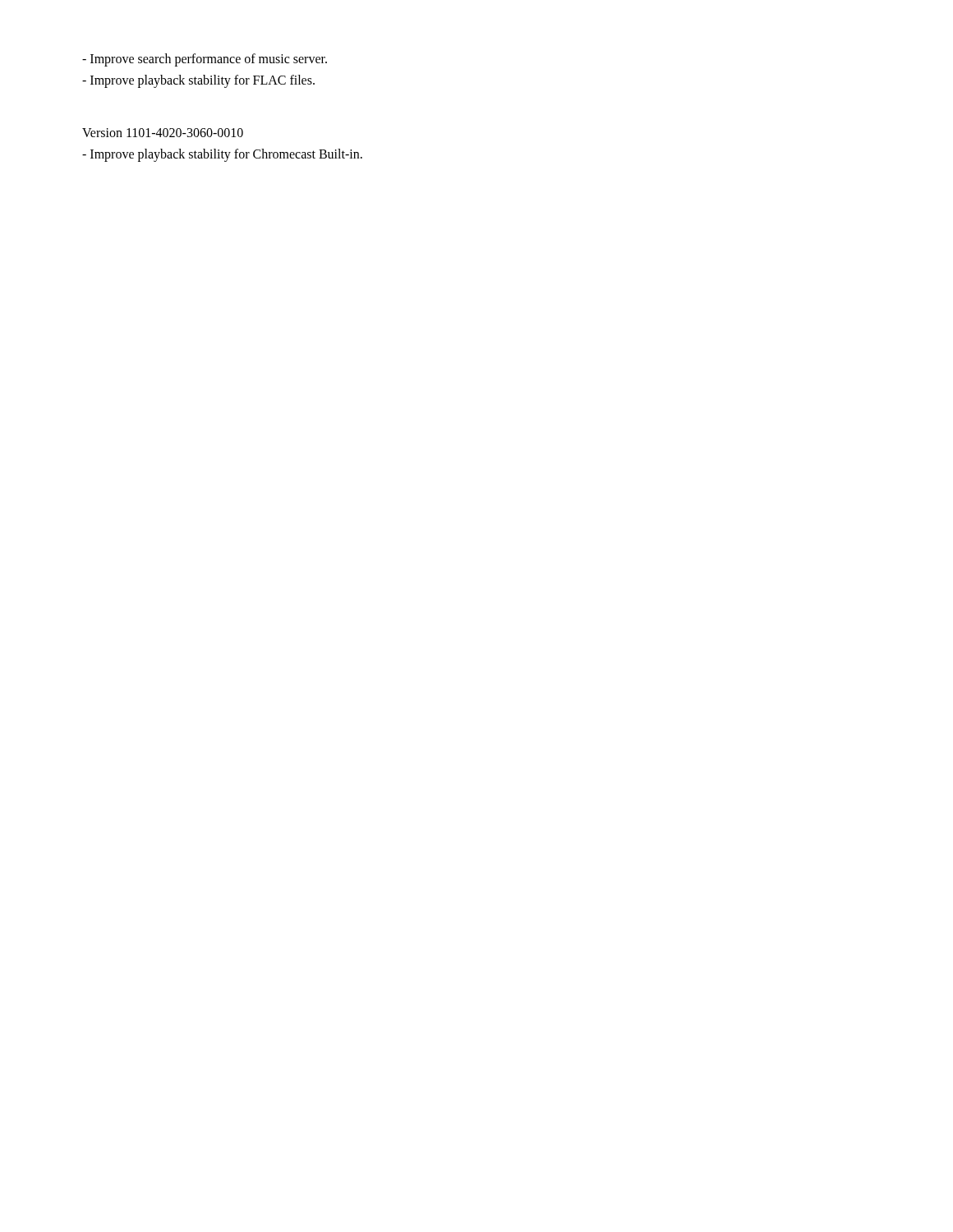Viewport: 953px width, 1232px height.
Task: Select the section header that reads "Version 1101-4020-3060-0010"
Action: [x=163, y=133]
